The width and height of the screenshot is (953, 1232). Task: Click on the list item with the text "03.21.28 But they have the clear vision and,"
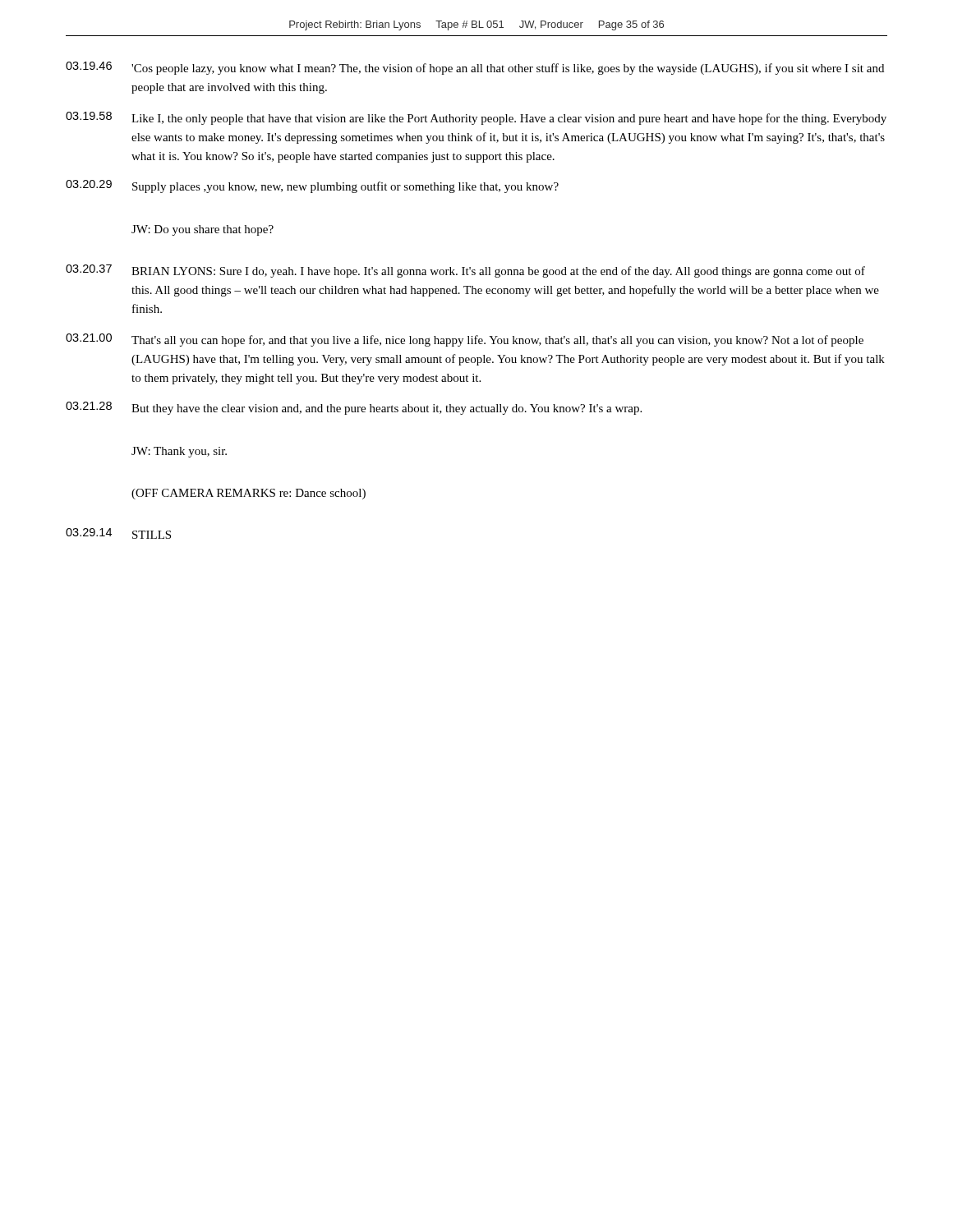(476, 409)
